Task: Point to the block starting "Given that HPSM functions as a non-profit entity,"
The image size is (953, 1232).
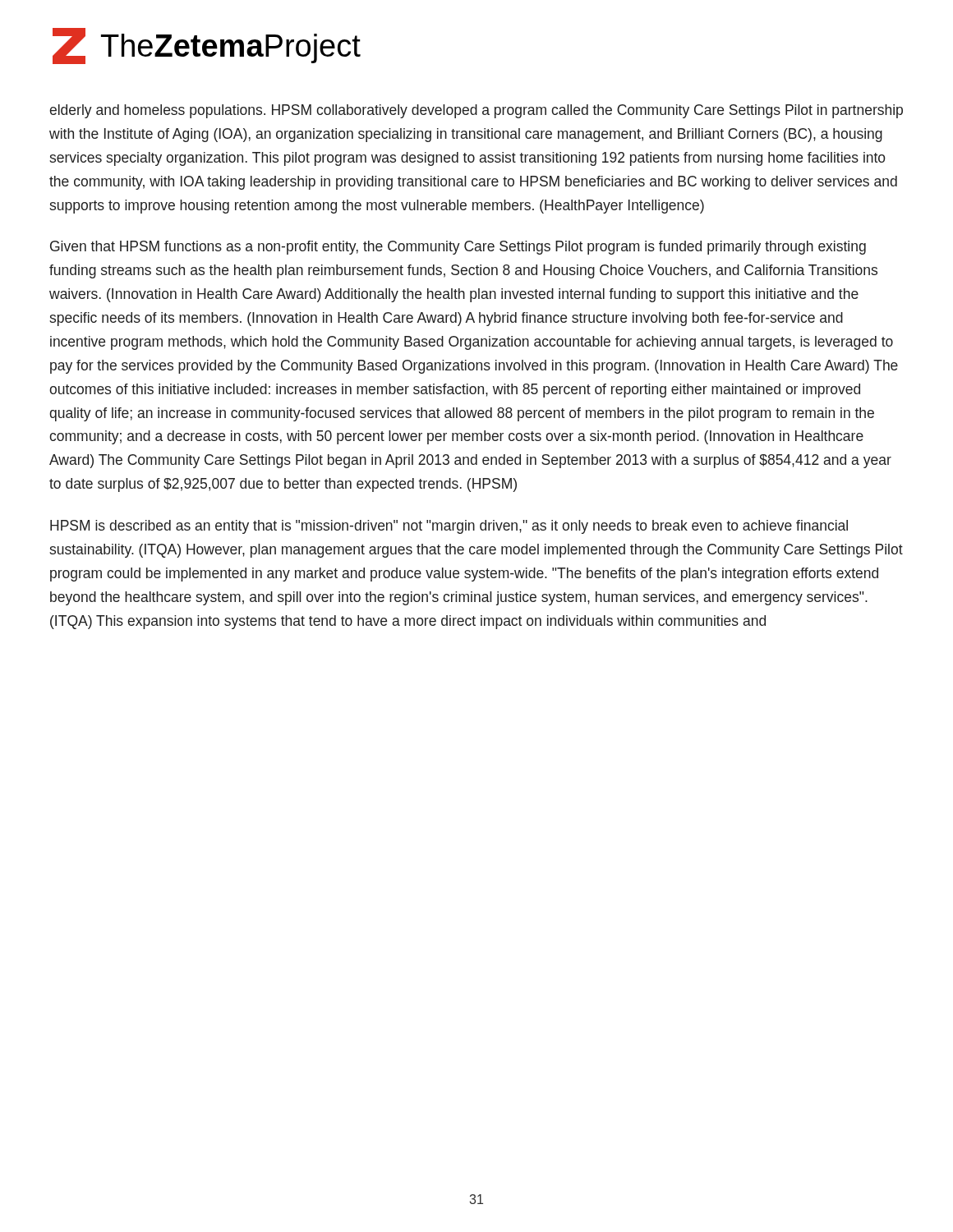Action: [x=474, y=365]
